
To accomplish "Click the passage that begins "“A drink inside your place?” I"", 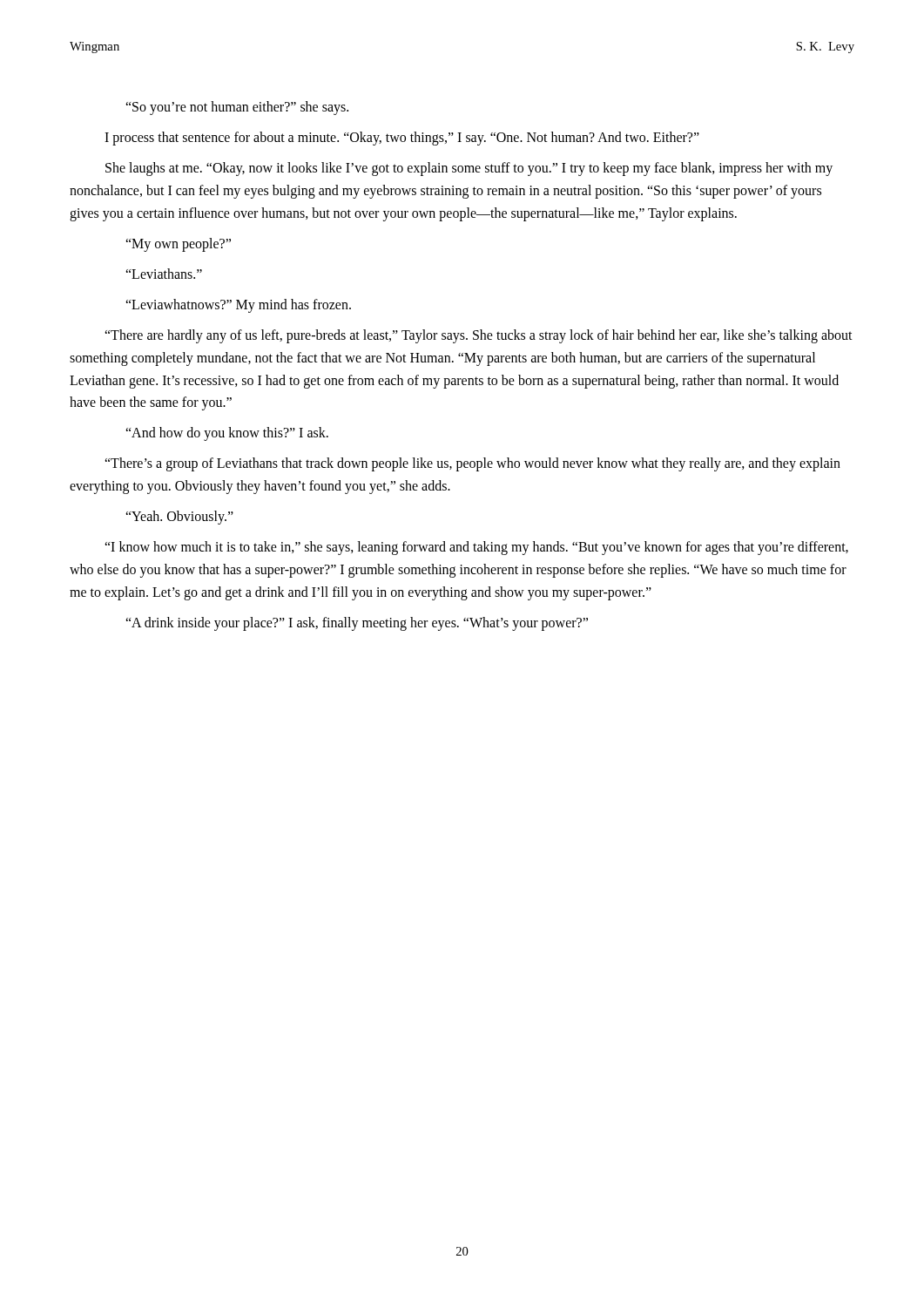I will coord(490,623).
